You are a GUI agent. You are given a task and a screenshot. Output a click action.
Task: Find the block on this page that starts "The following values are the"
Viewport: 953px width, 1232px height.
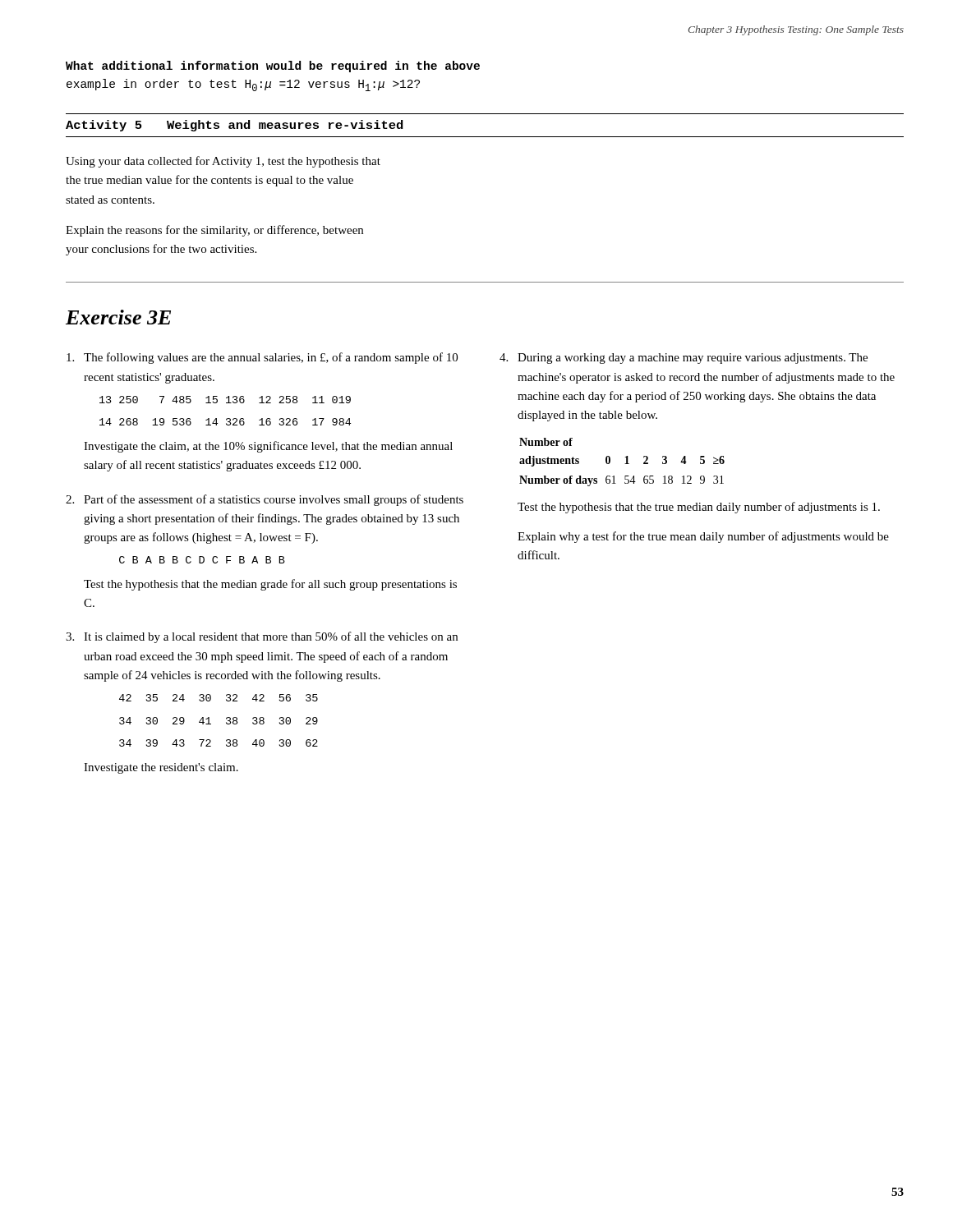coord(268,412)
